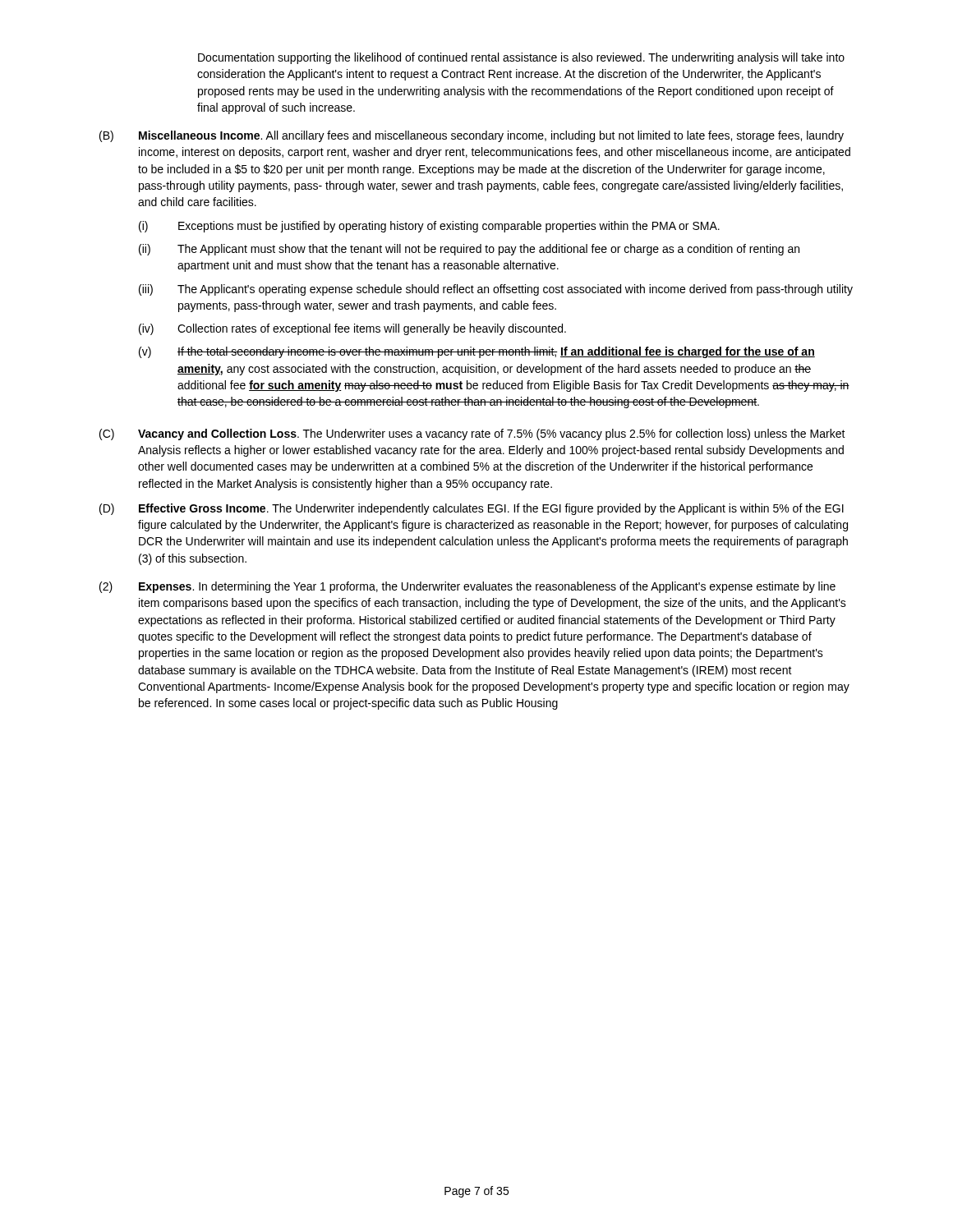Find the text block starting "The Applicant must show"
Viewport: 953px width, 1232px height.
(x=489, y=257)
